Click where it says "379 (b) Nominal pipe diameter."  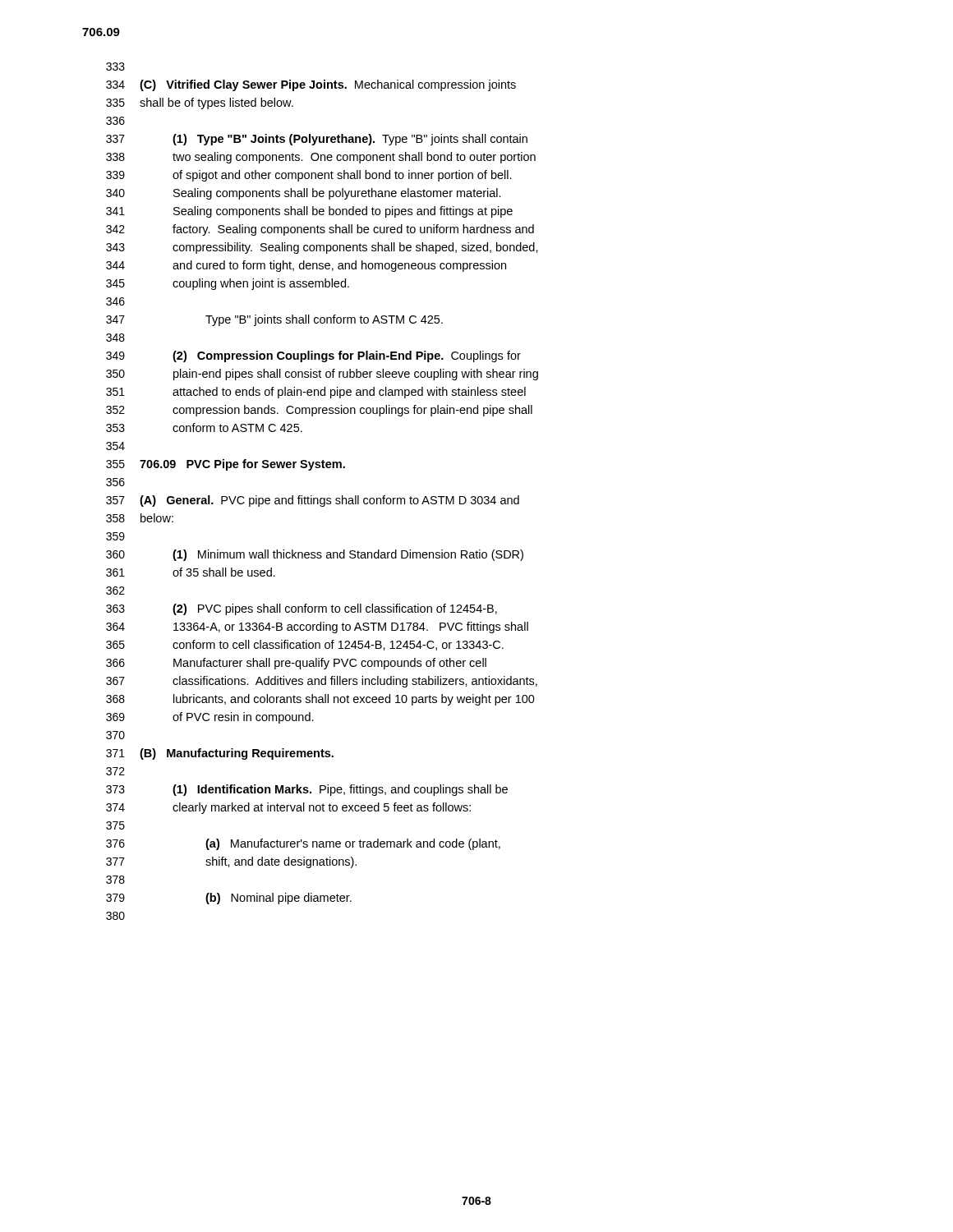(229, 899)
